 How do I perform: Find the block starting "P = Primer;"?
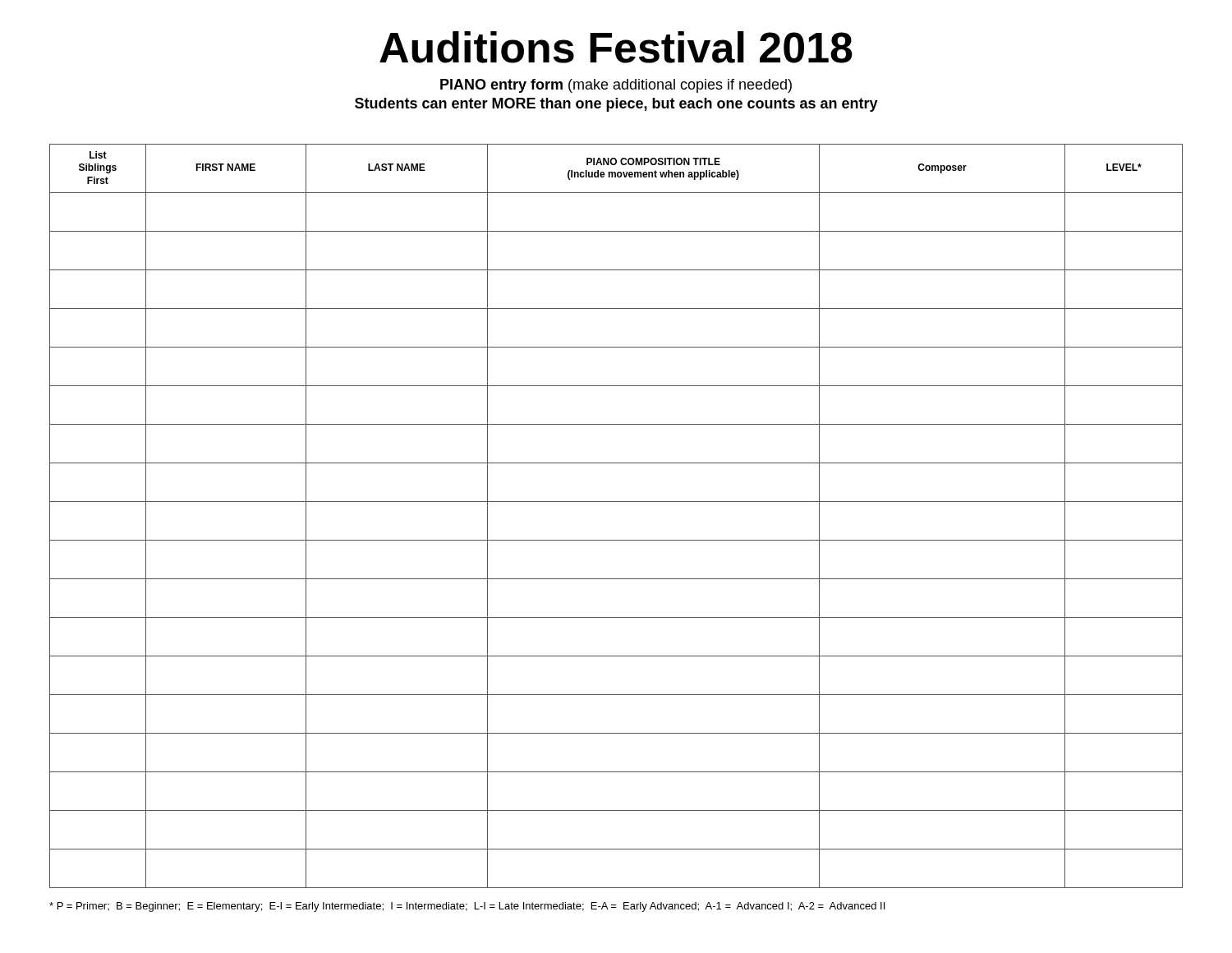467,906
